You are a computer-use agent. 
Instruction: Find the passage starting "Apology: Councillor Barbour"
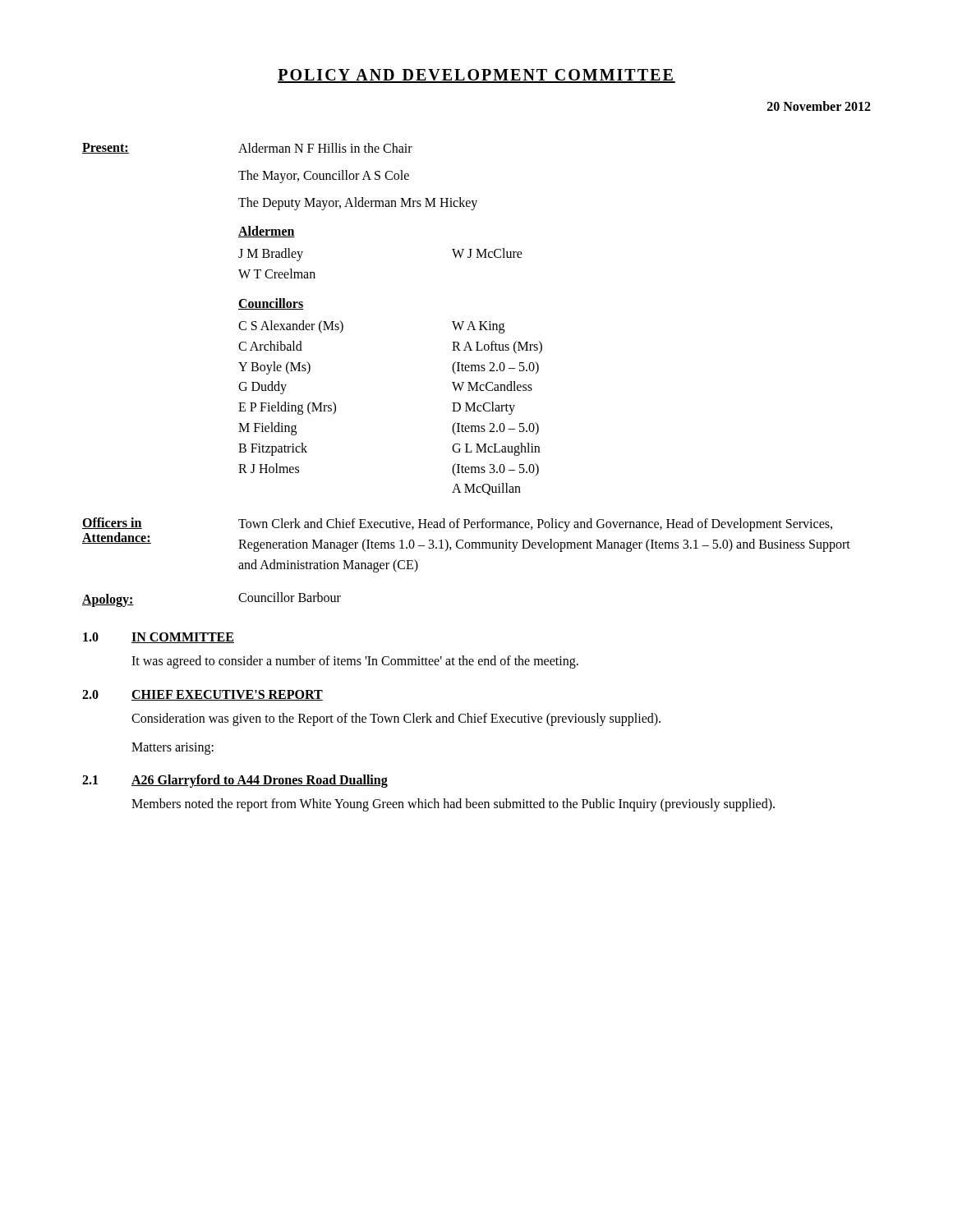[108, 599]
